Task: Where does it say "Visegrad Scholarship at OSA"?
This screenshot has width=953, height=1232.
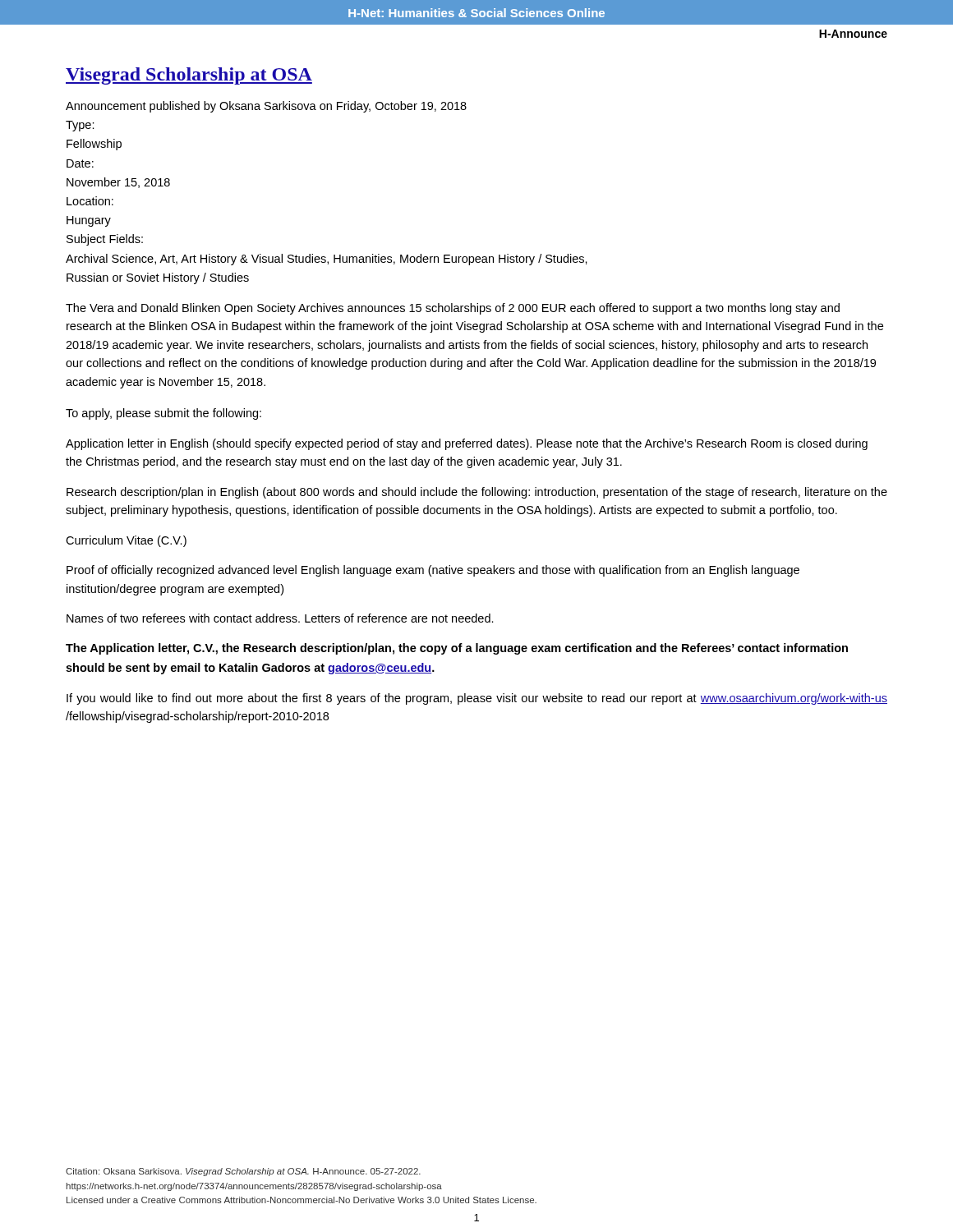Action: click(x=189, y=74)
